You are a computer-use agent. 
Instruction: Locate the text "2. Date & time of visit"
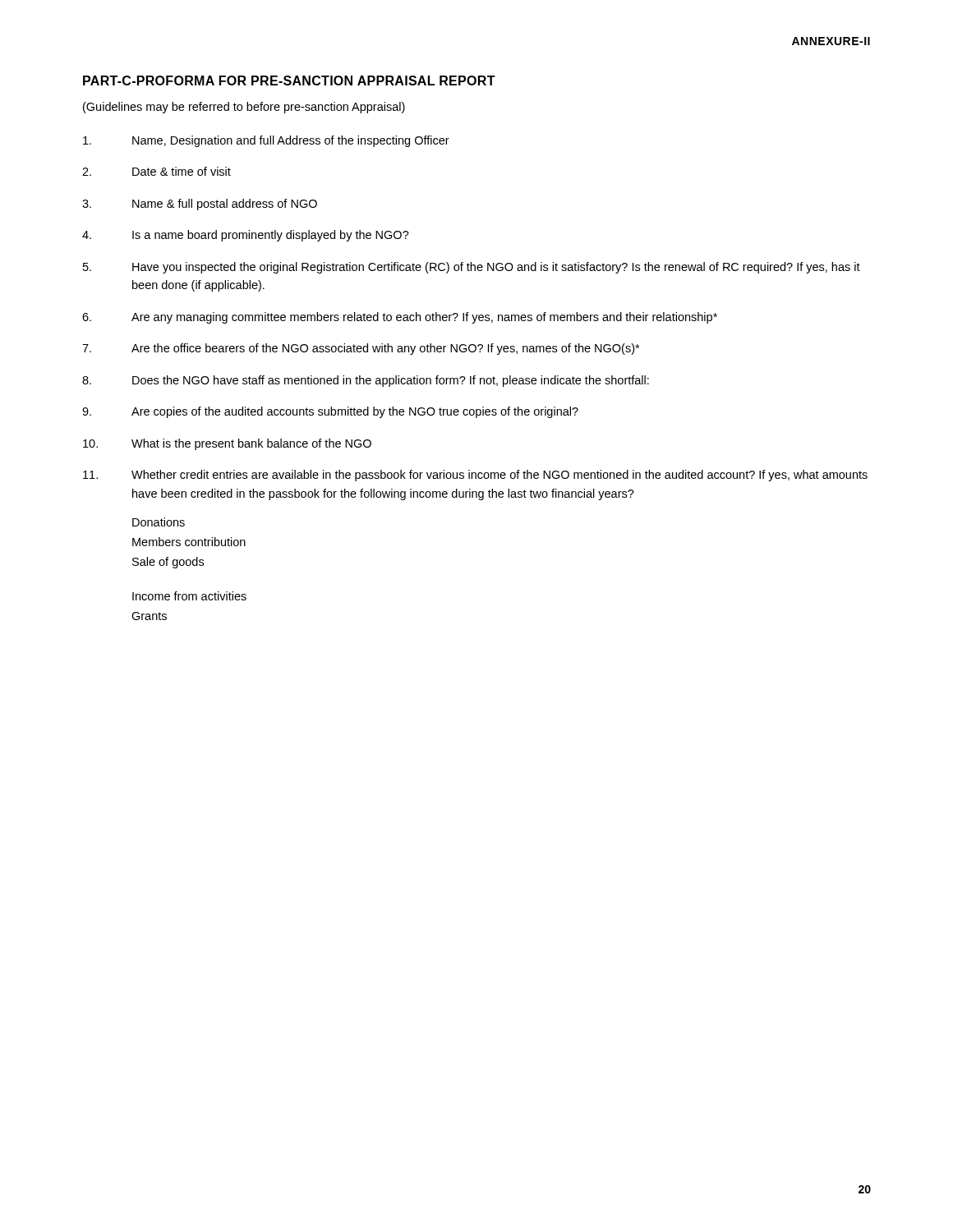157,171
